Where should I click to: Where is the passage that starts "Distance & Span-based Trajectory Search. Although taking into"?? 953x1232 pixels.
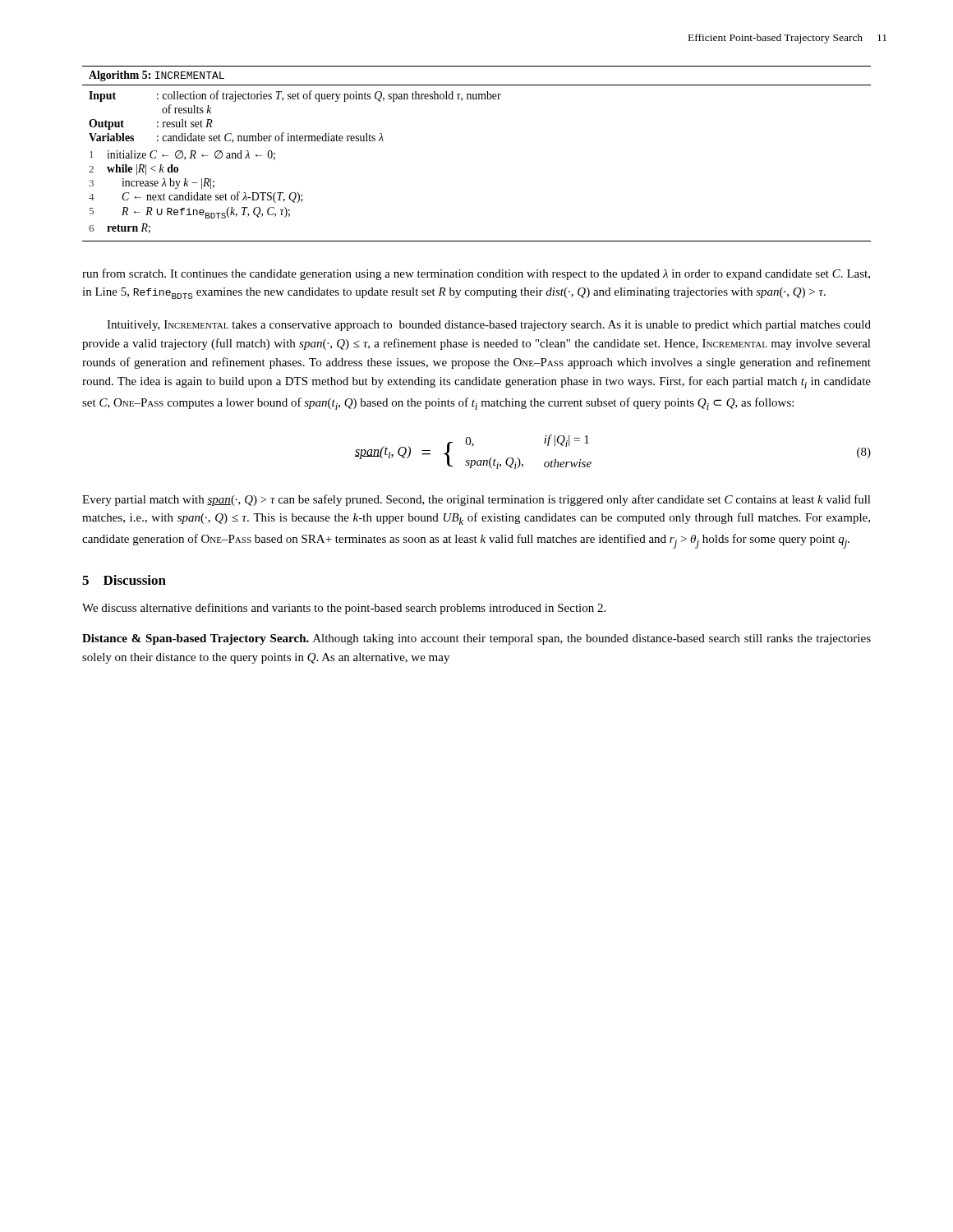point(476,648)
